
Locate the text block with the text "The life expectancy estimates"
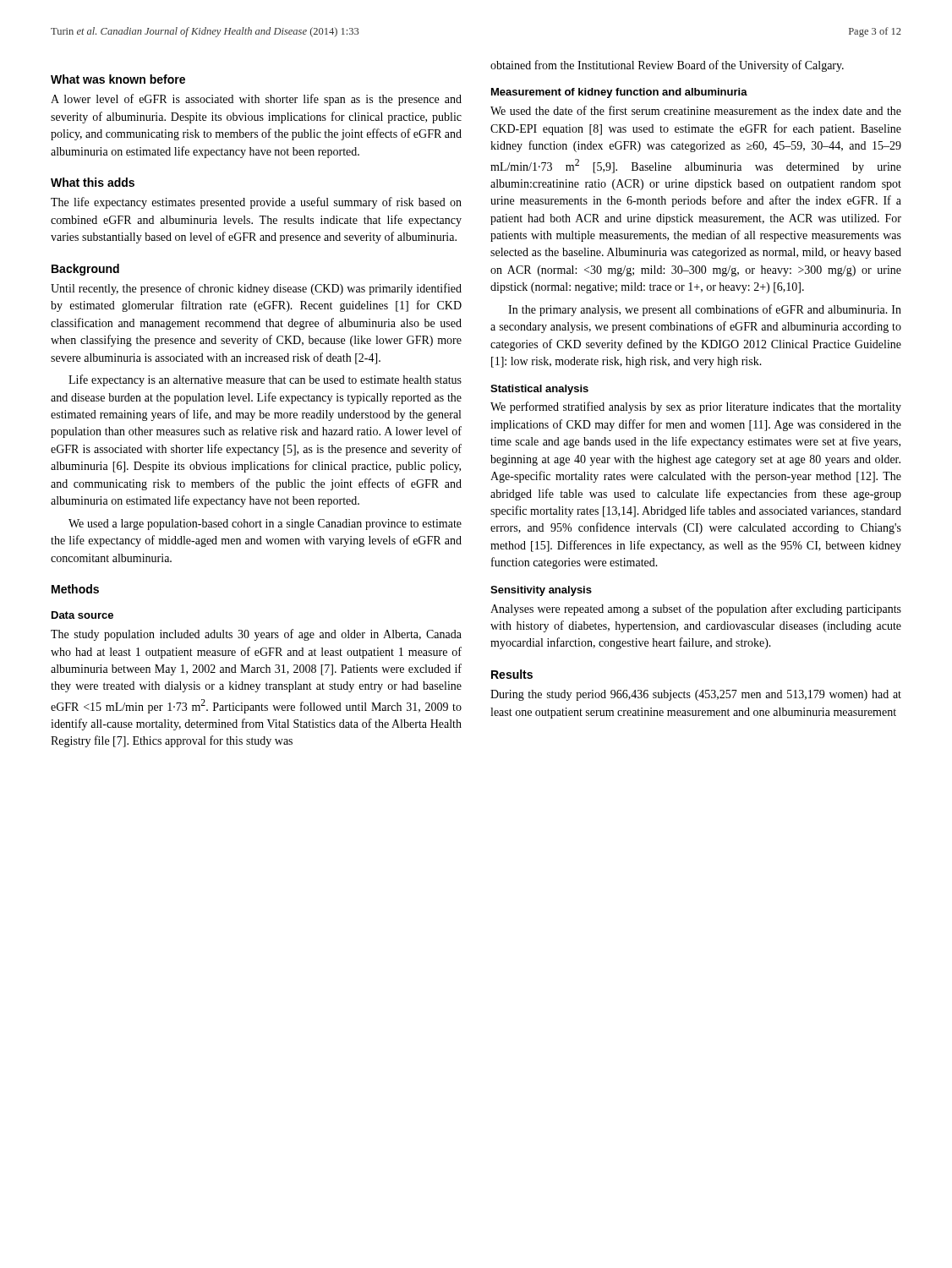[x=256, y=221]
